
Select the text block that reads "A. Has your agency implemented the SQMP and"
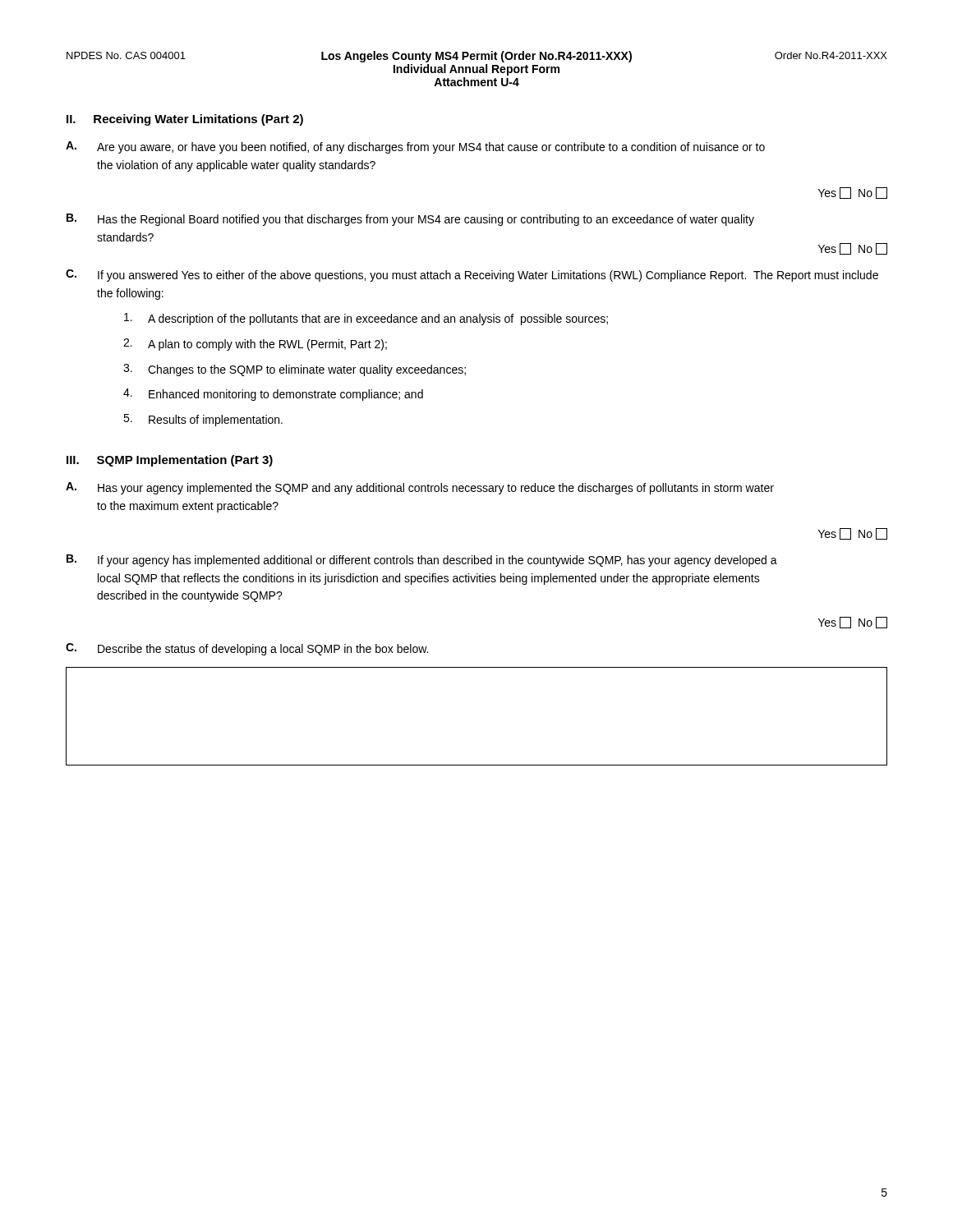pyautogui.click(x=420, y=488)
